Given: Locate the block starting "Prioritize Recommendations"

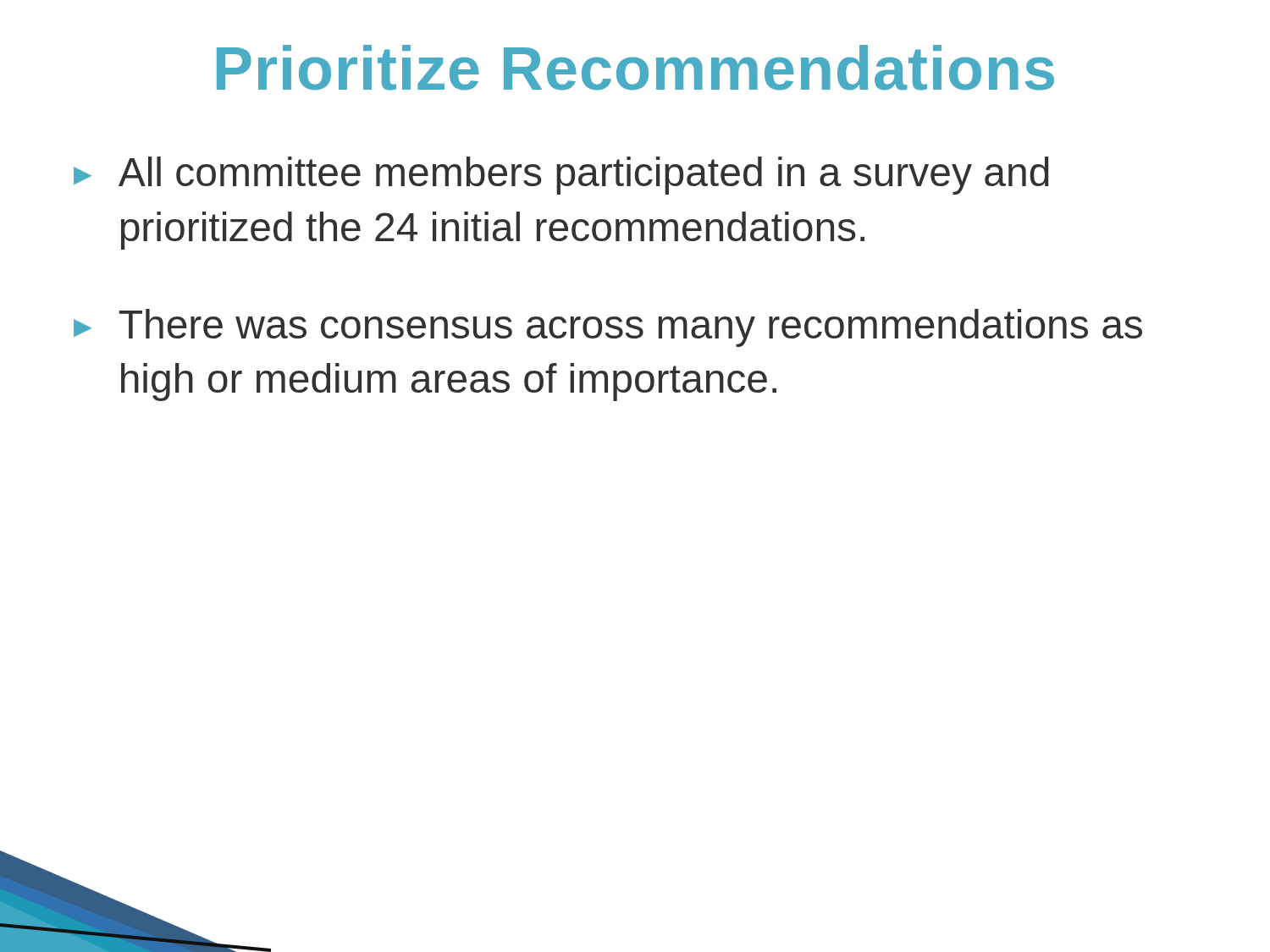Looking at the screenshot, I should tap(635, 69).
